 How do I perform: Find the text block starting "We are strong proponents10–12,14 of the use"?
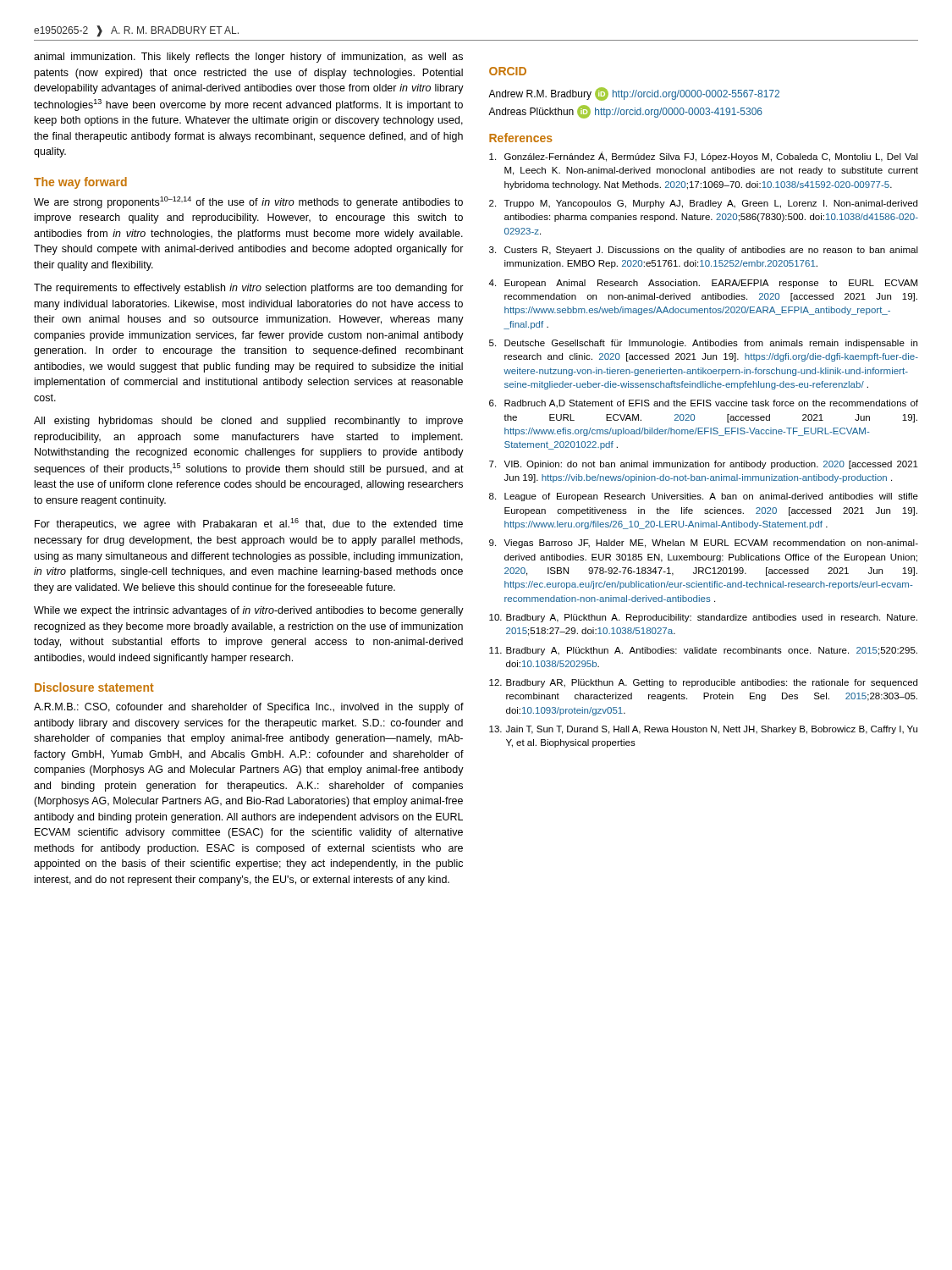[x=249, y=430]
